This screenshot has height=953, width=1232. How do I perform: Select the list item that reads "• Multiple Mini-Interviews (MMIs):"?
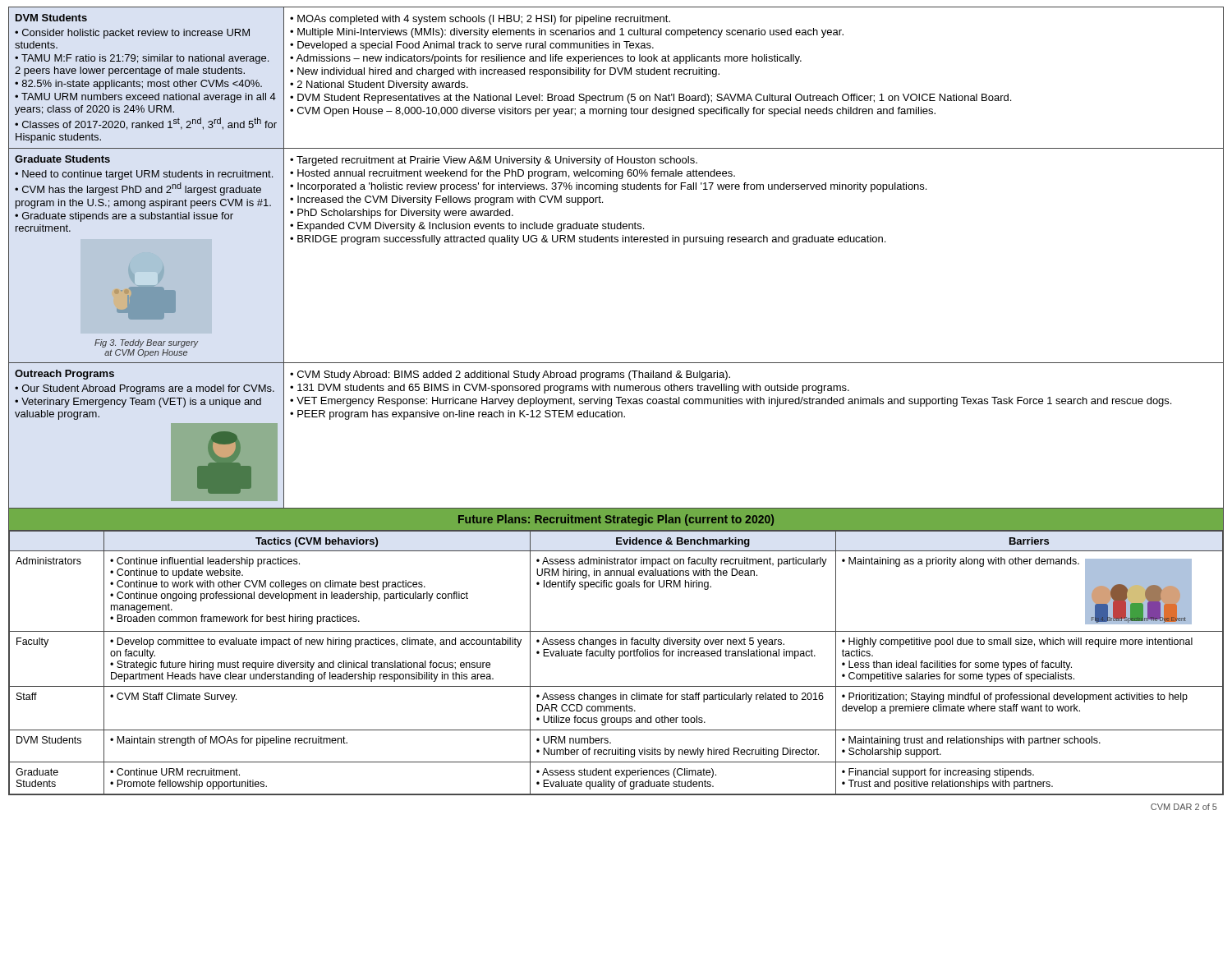point(567,32)
